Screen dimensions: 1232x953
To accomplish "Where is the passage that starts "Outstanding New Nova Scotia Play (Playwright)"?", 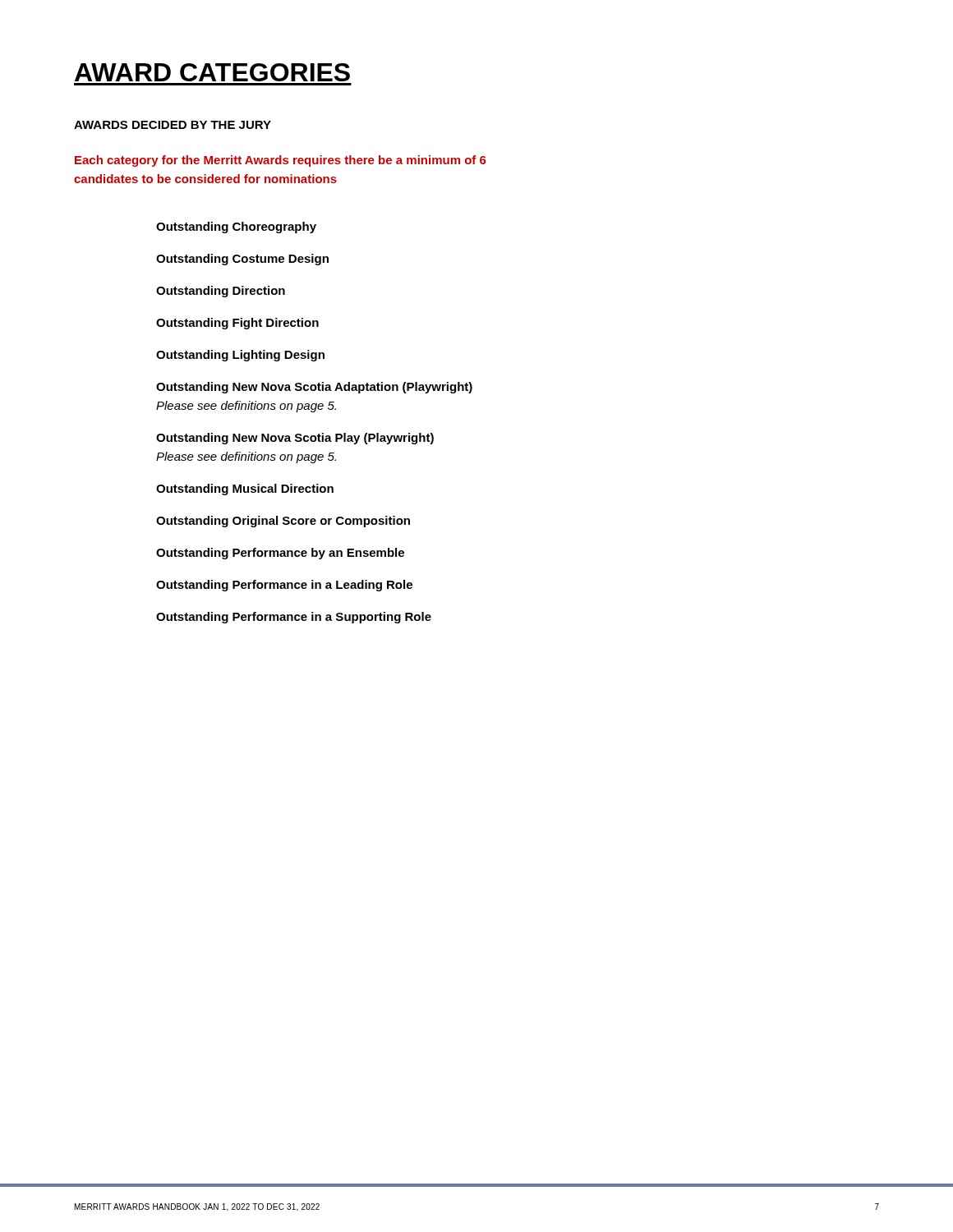I will click(295, 439).
